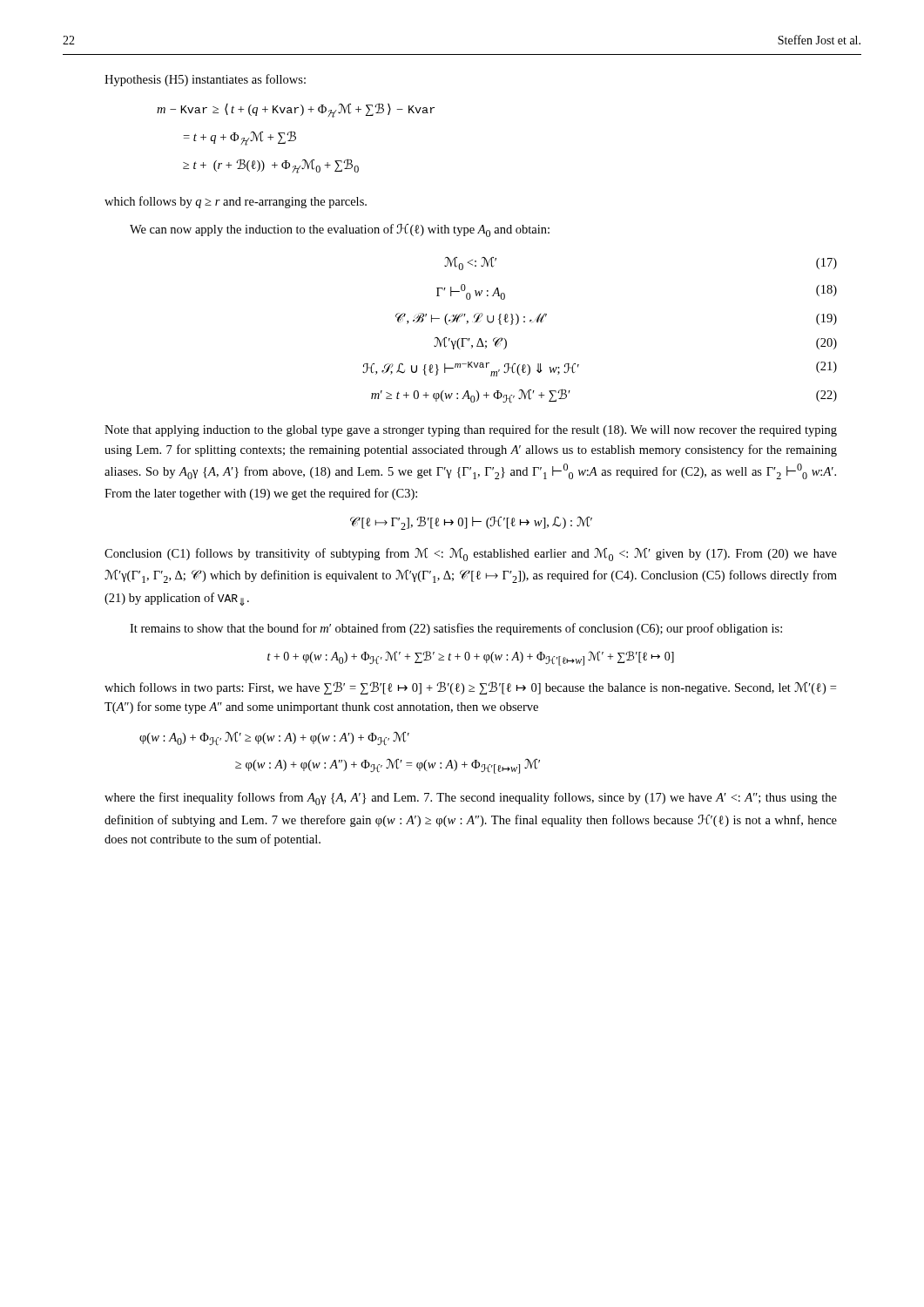The width and height of the screenshot is (924, 1307).
Task: Find the element starting "m′ ≥ t + 0 + φ(w"
Action: pyautogui.click(x=471, y=397)
